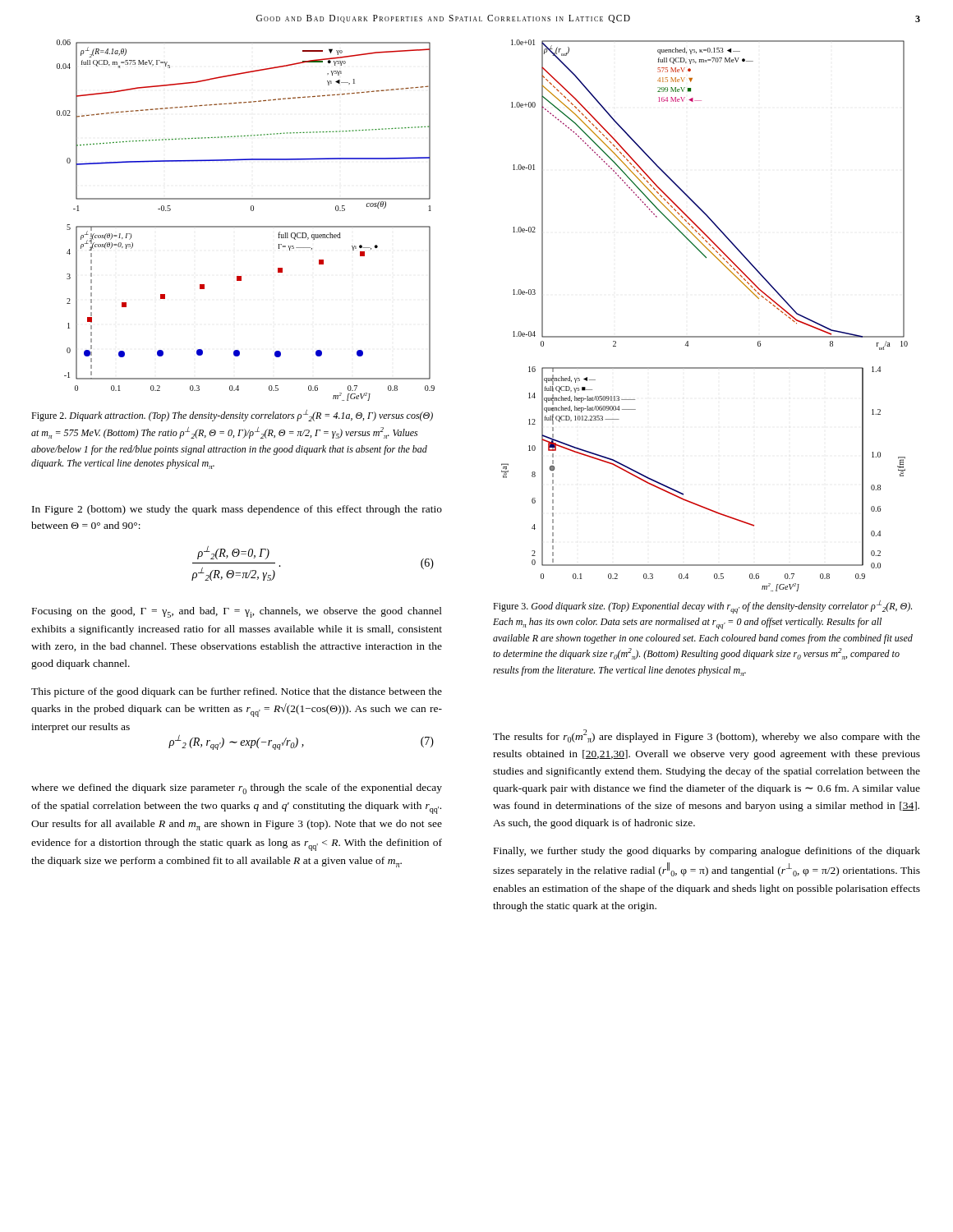Locate the caption that opens with "Figure 2. Diquark attraction. (Top) The density-density"

click(x=237, y=440)
